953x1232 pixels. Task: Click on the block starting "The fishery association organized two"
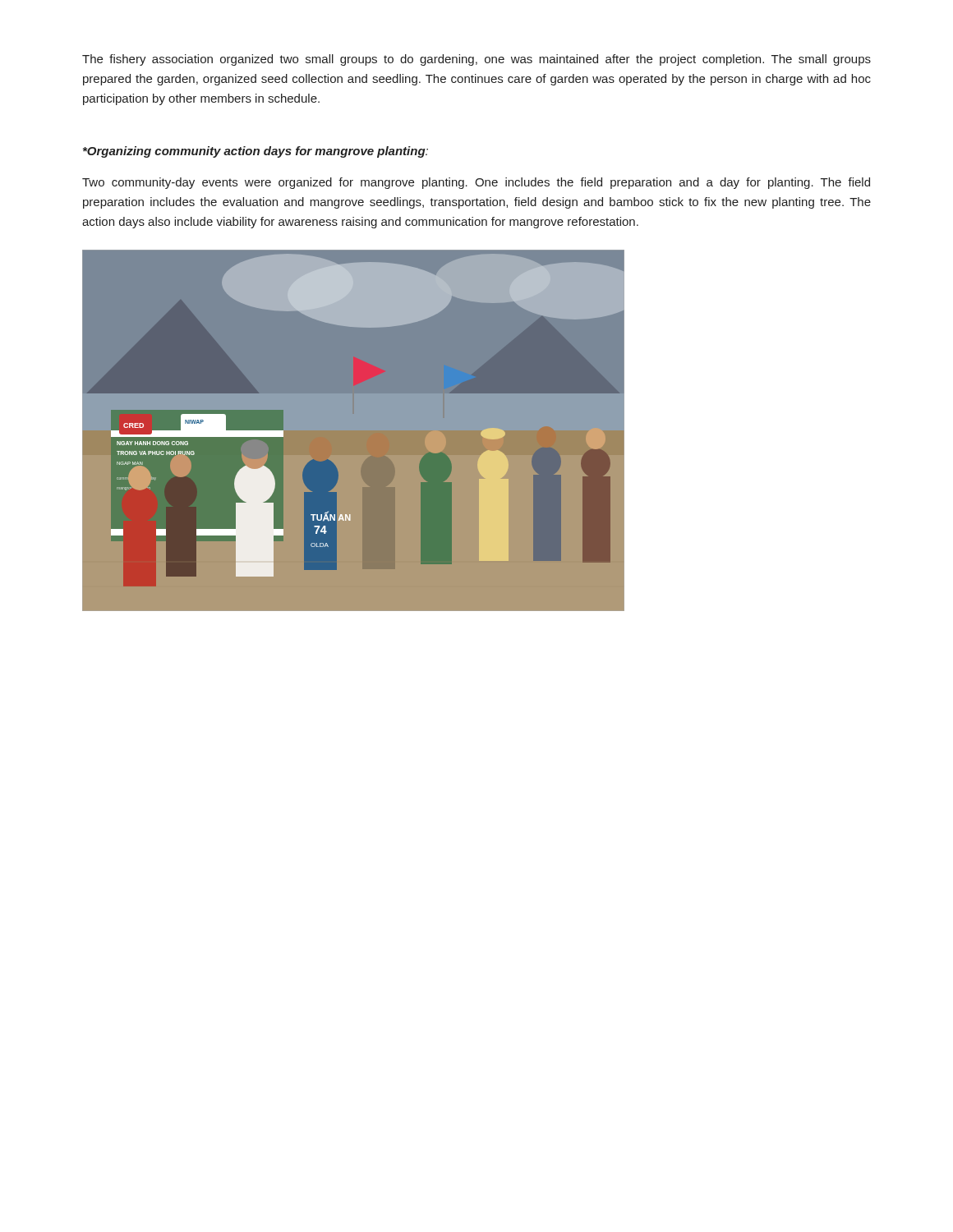click(x=476, y=78)
